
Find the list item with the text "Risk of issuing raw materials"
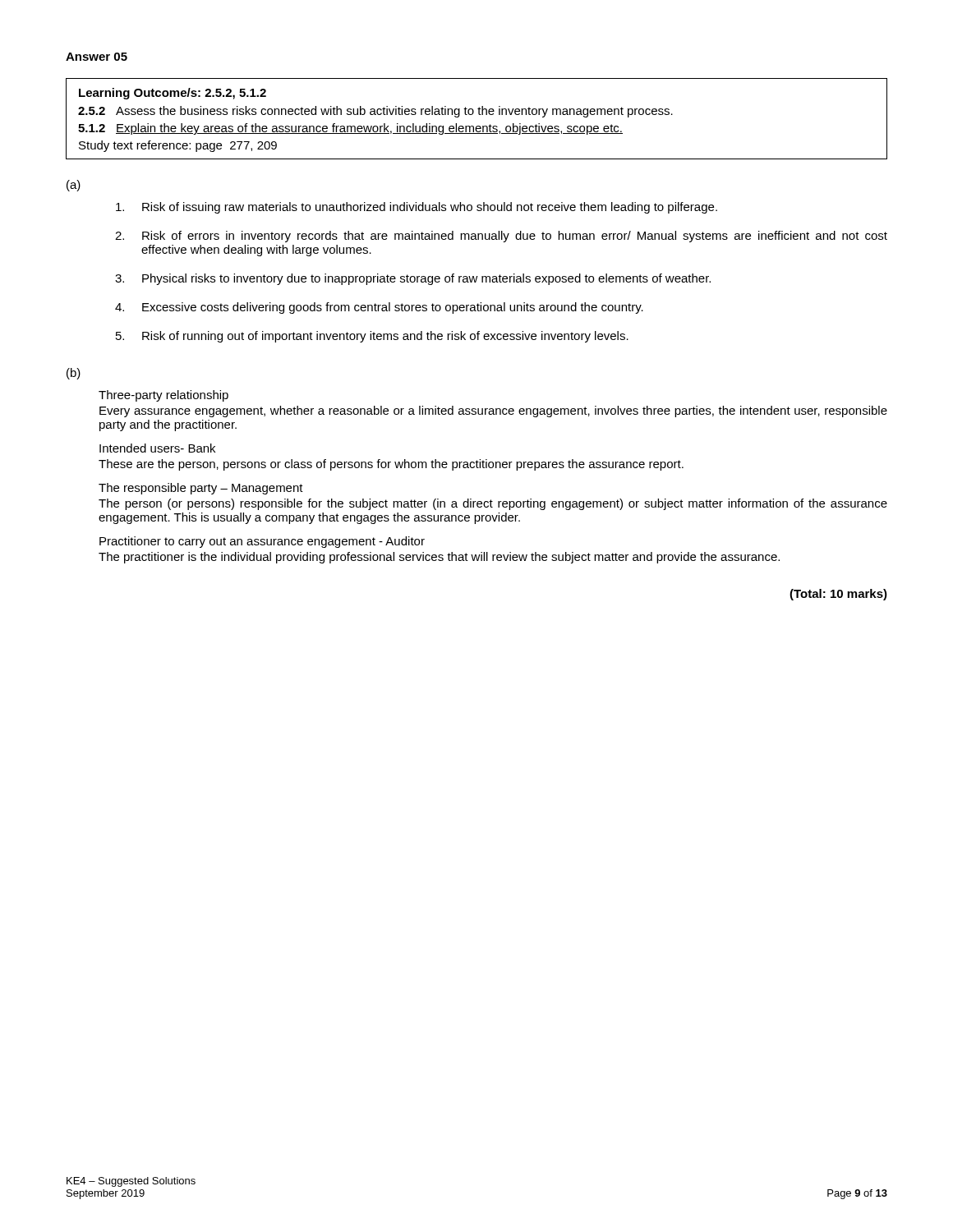[x=501, y=207]
